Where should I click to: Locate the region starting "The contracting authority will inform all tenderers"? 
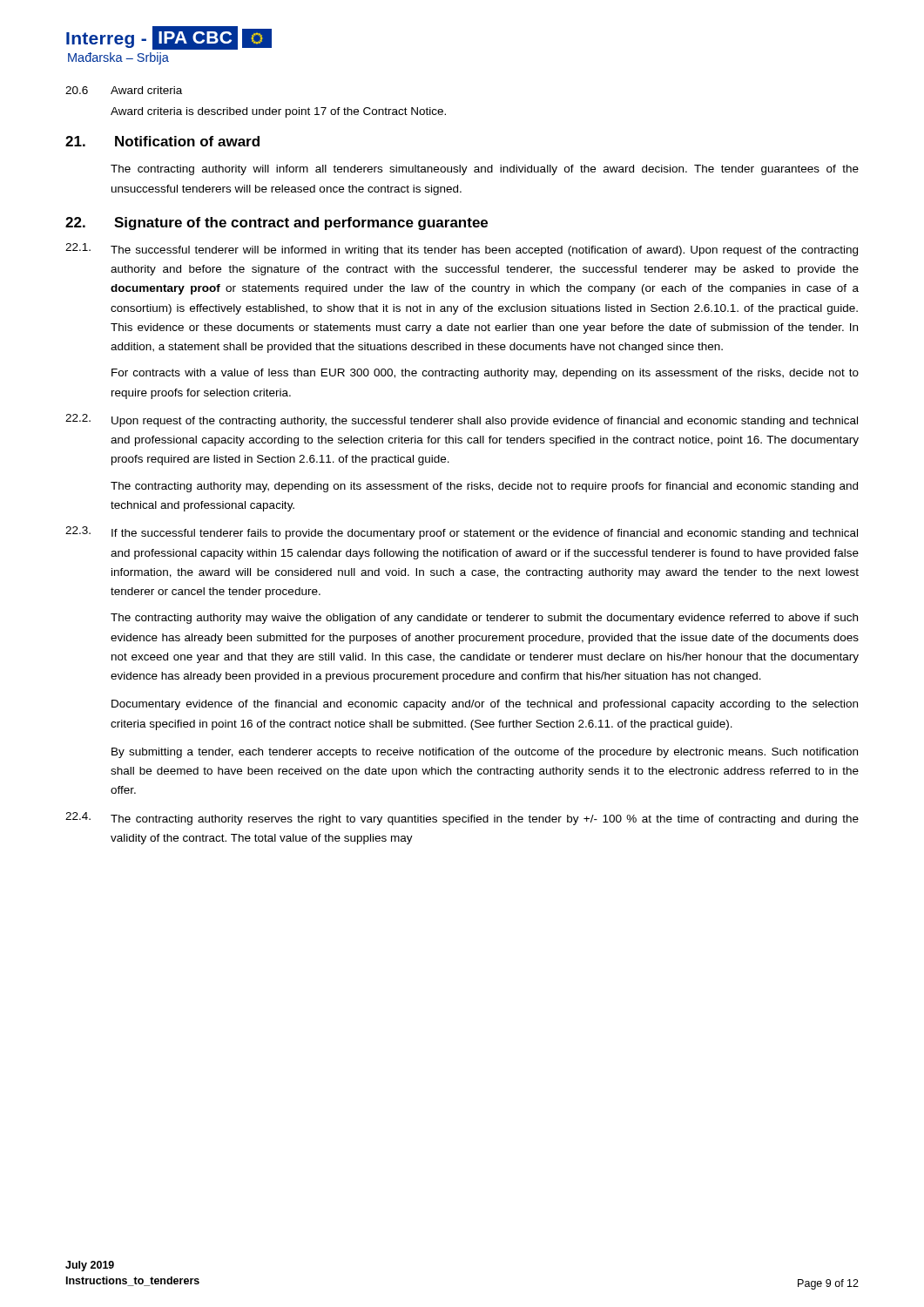pos(485,179)
